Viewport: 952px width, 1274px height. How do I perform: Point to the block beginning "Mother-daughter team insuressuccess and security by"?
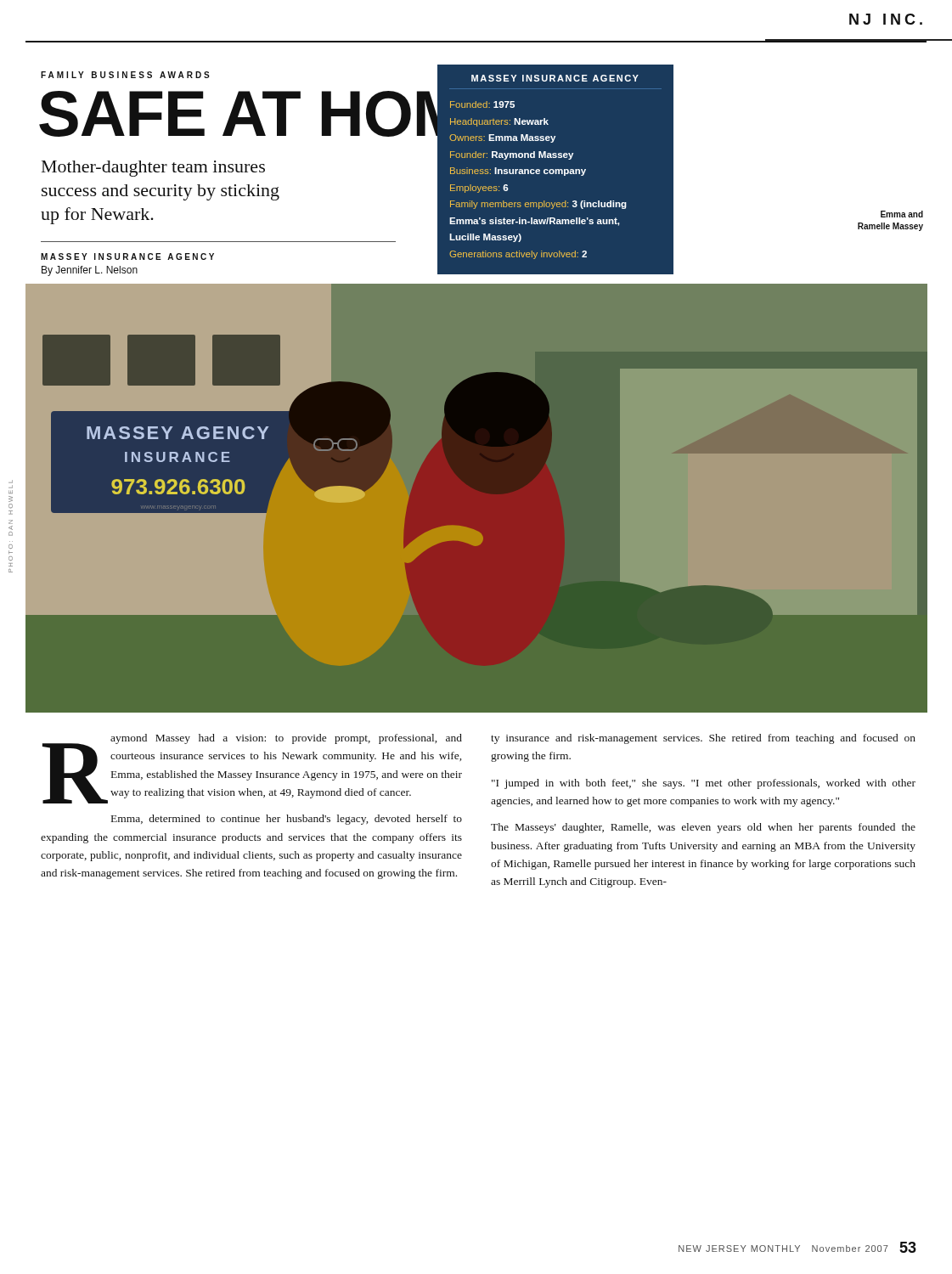pyautogui.click(x=219, y=190)
